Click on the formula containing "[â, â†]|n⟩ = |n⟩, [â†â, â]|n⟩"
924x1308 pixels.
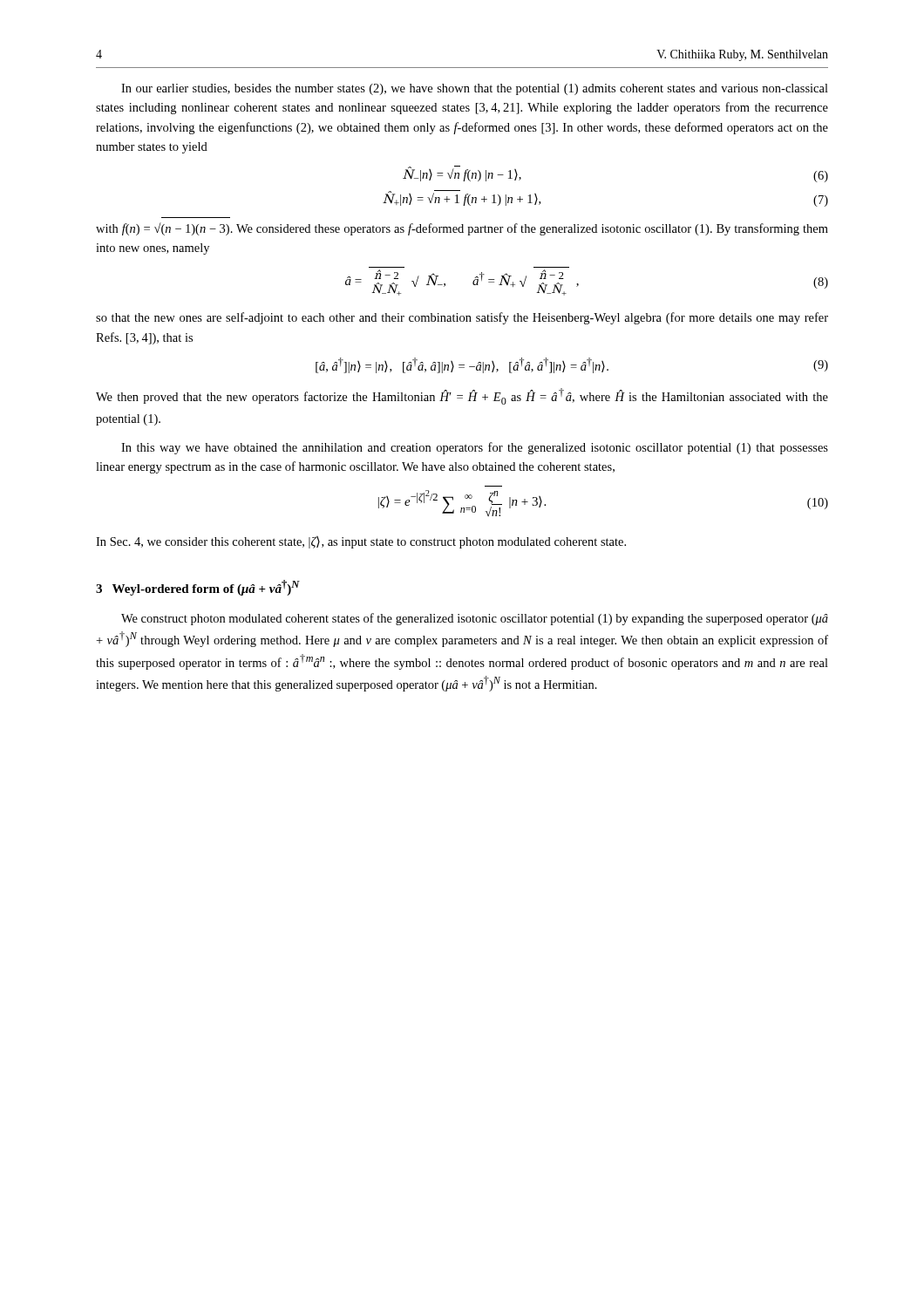(x=462, y=365)
